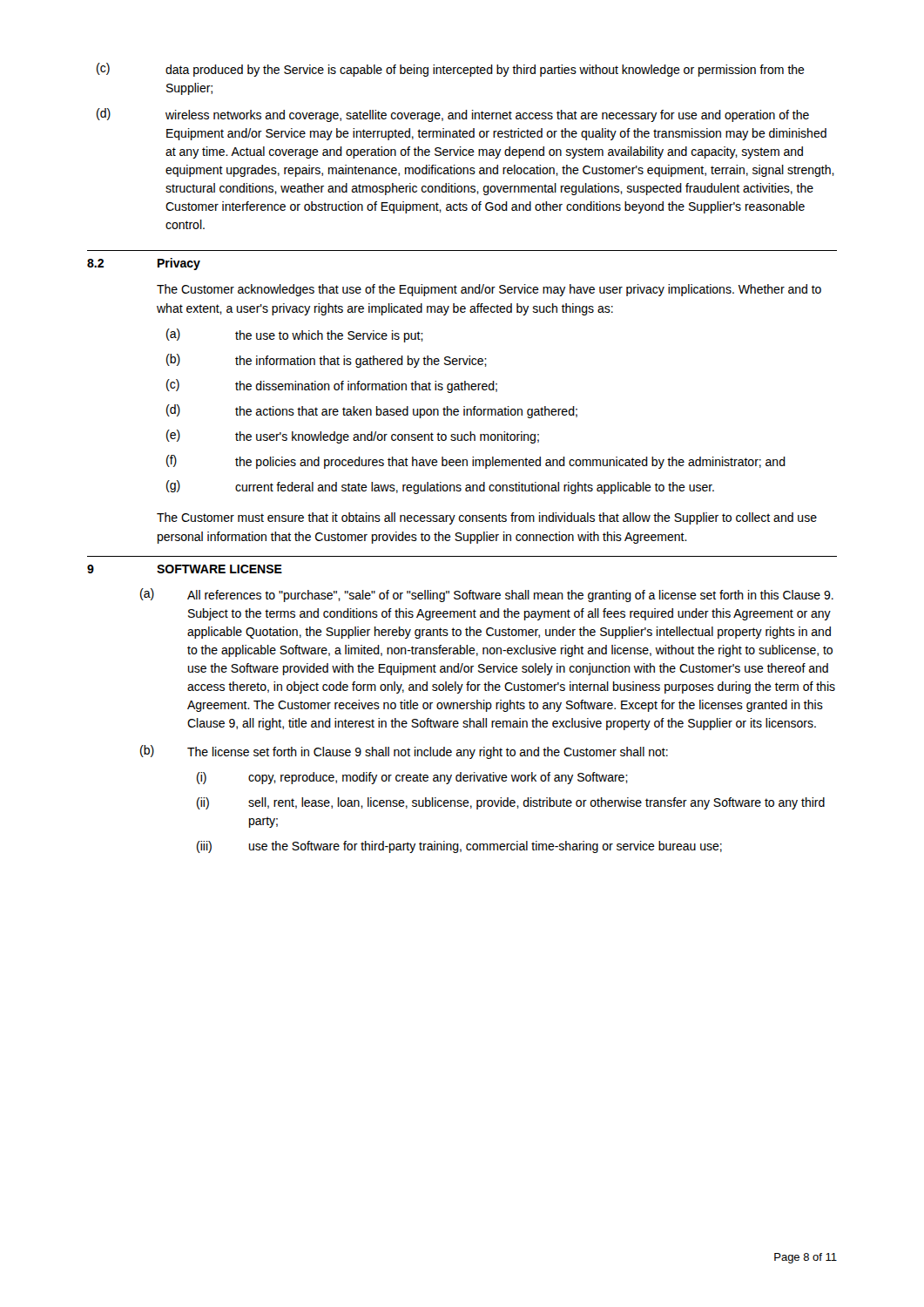The image size is (924, 1307).
Task: Select the text starting "(a) the use to which the Service is"
Action: pos(295,335)
